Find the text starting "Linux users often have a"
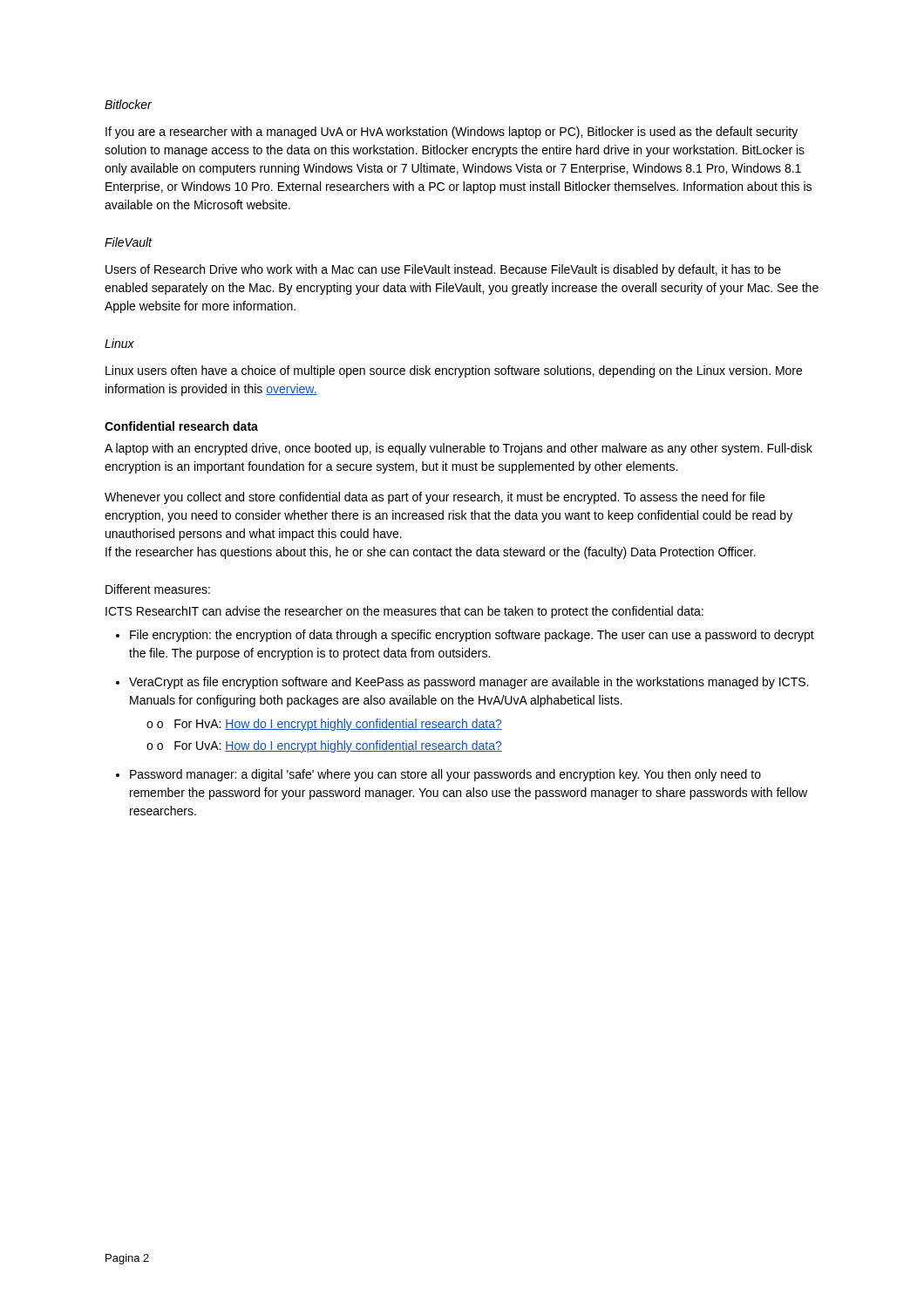The image size is (924, 1308). (462, 380)
